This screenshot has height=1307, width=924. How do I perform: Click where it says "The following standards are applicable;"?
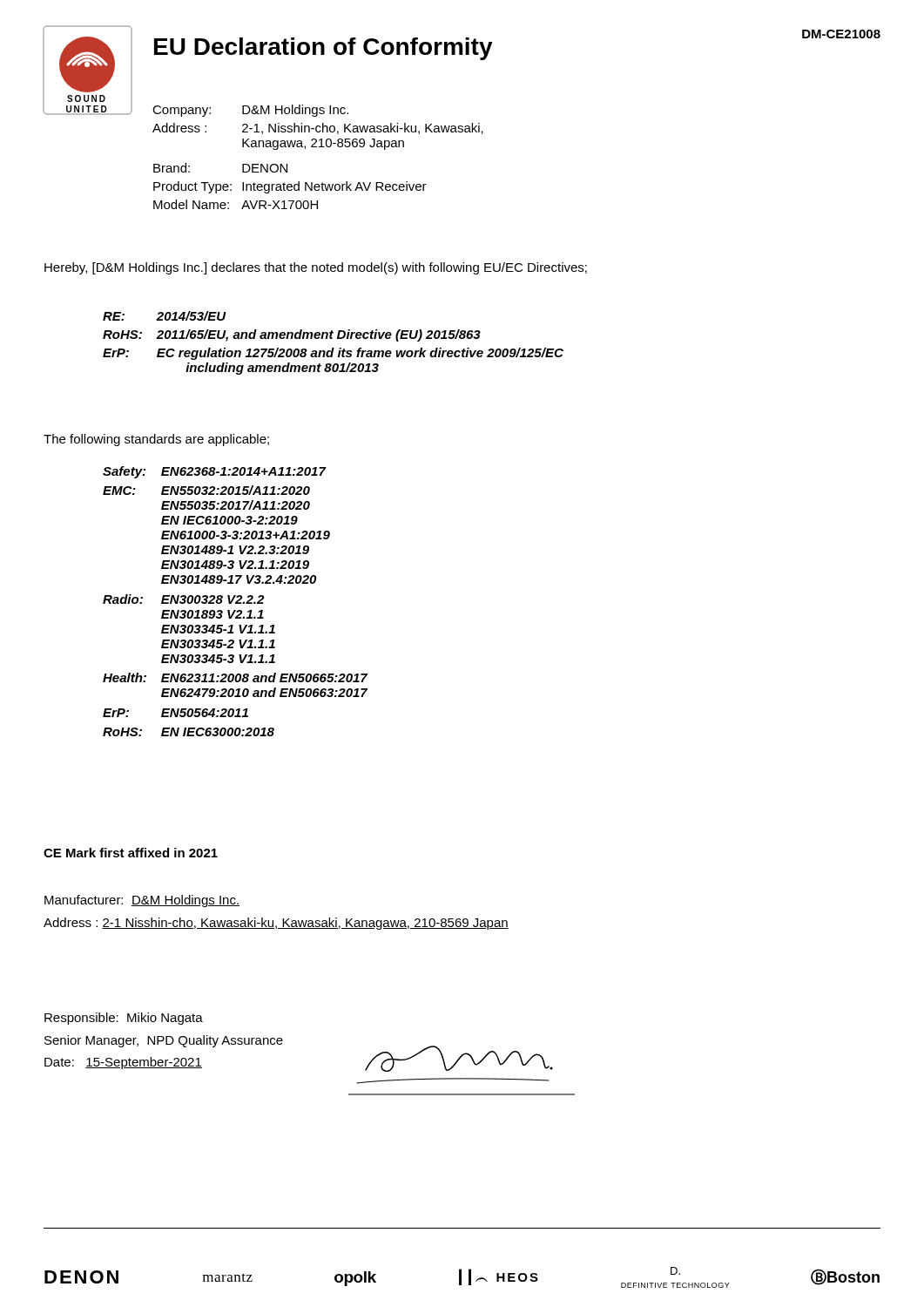[x=157, y=439]
